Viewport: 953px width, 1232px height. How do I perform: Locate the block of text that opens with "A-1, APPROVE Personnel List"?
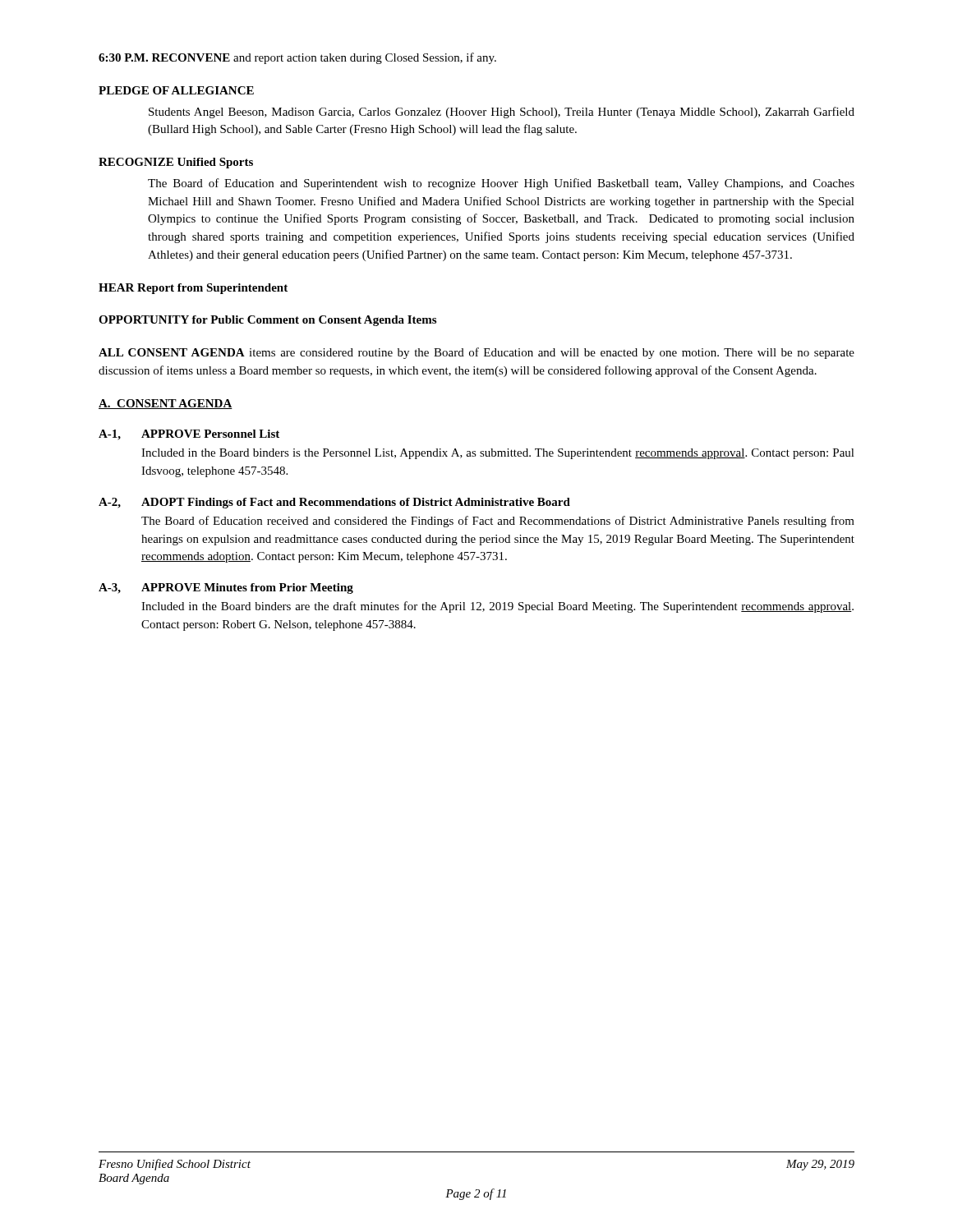[476, 454]
